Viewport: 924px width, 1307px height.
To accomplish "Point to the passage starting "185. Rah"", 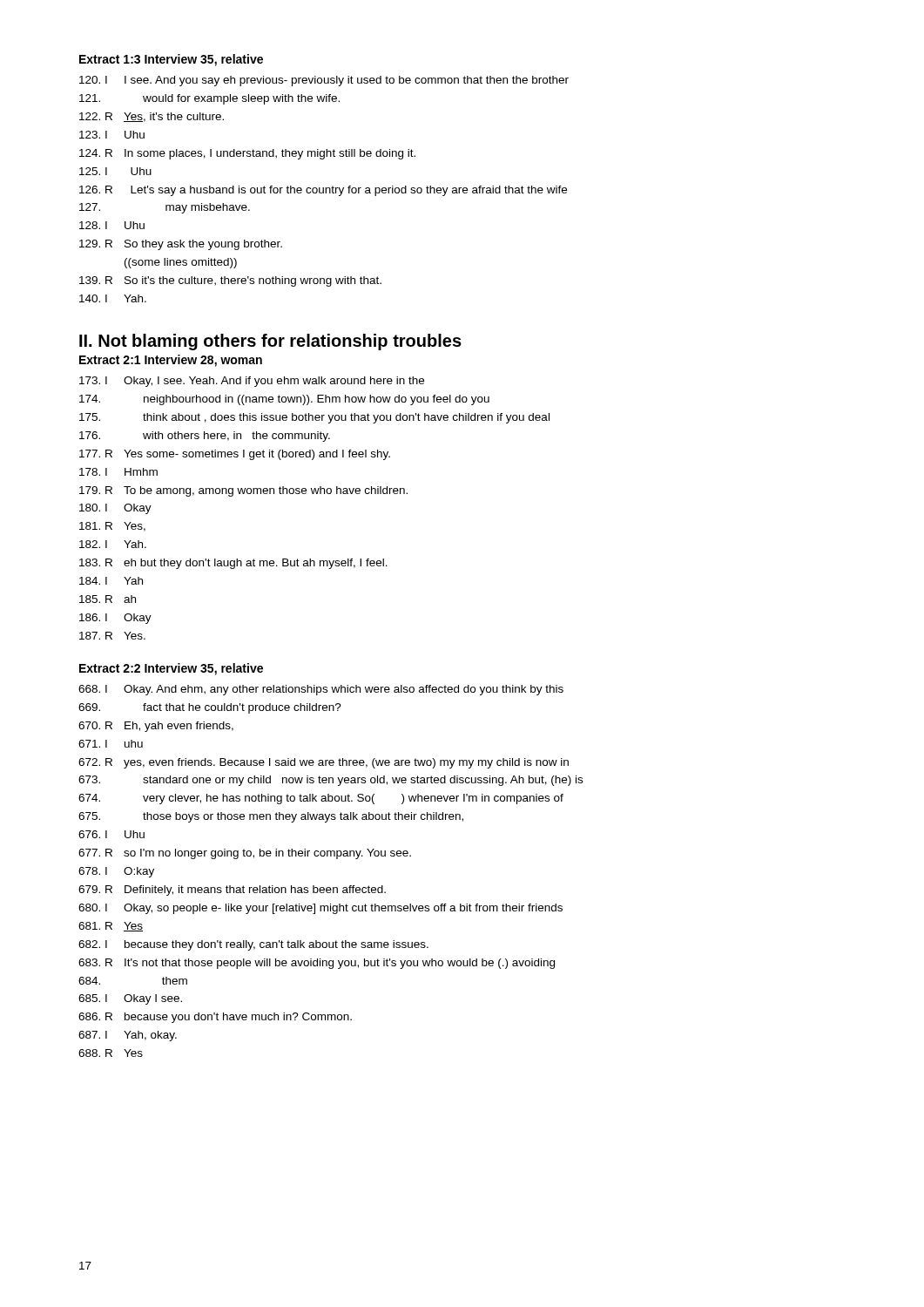I will [x=108, y=599].
